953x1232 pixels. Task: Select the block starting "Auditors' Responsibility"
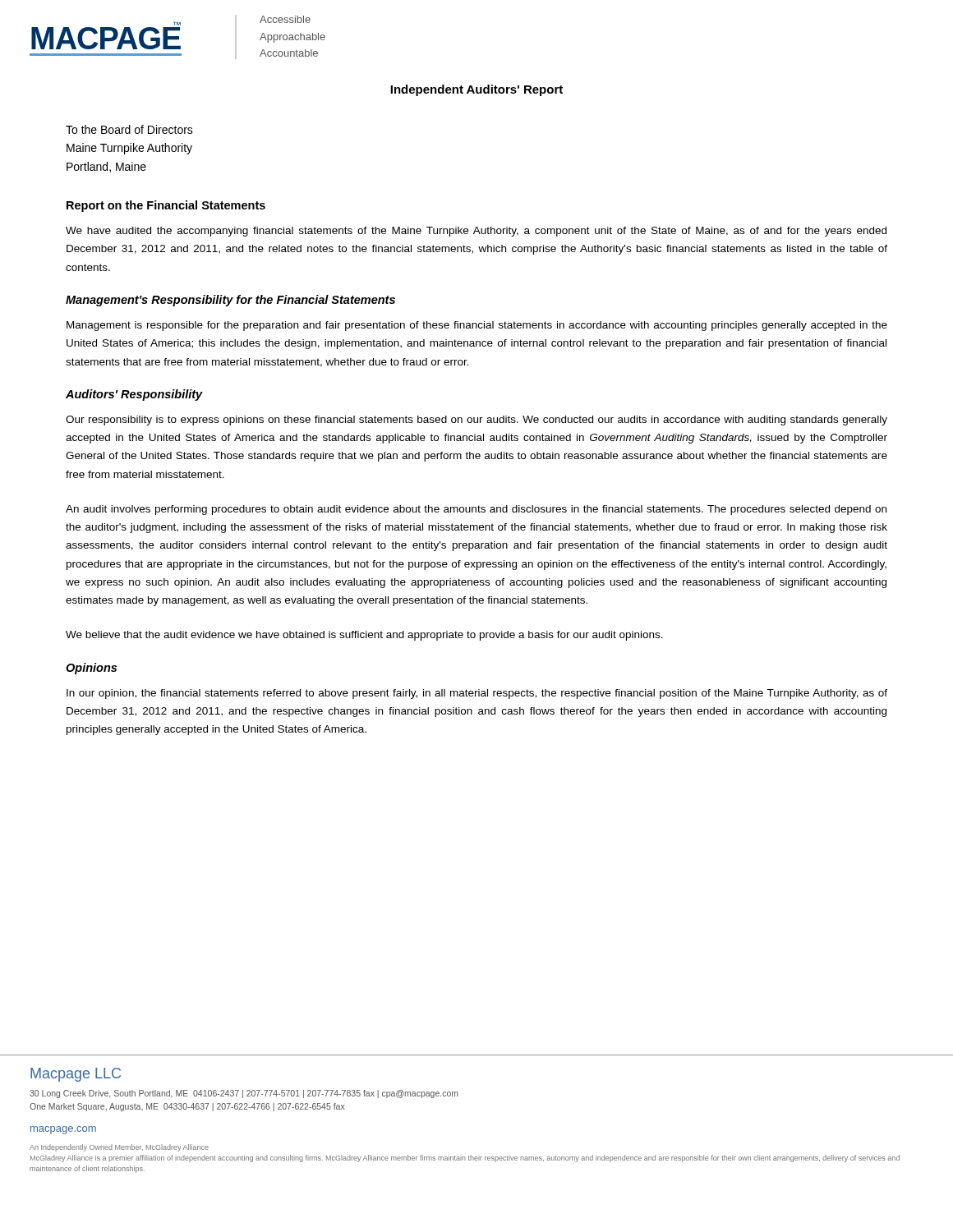[134, 394]
